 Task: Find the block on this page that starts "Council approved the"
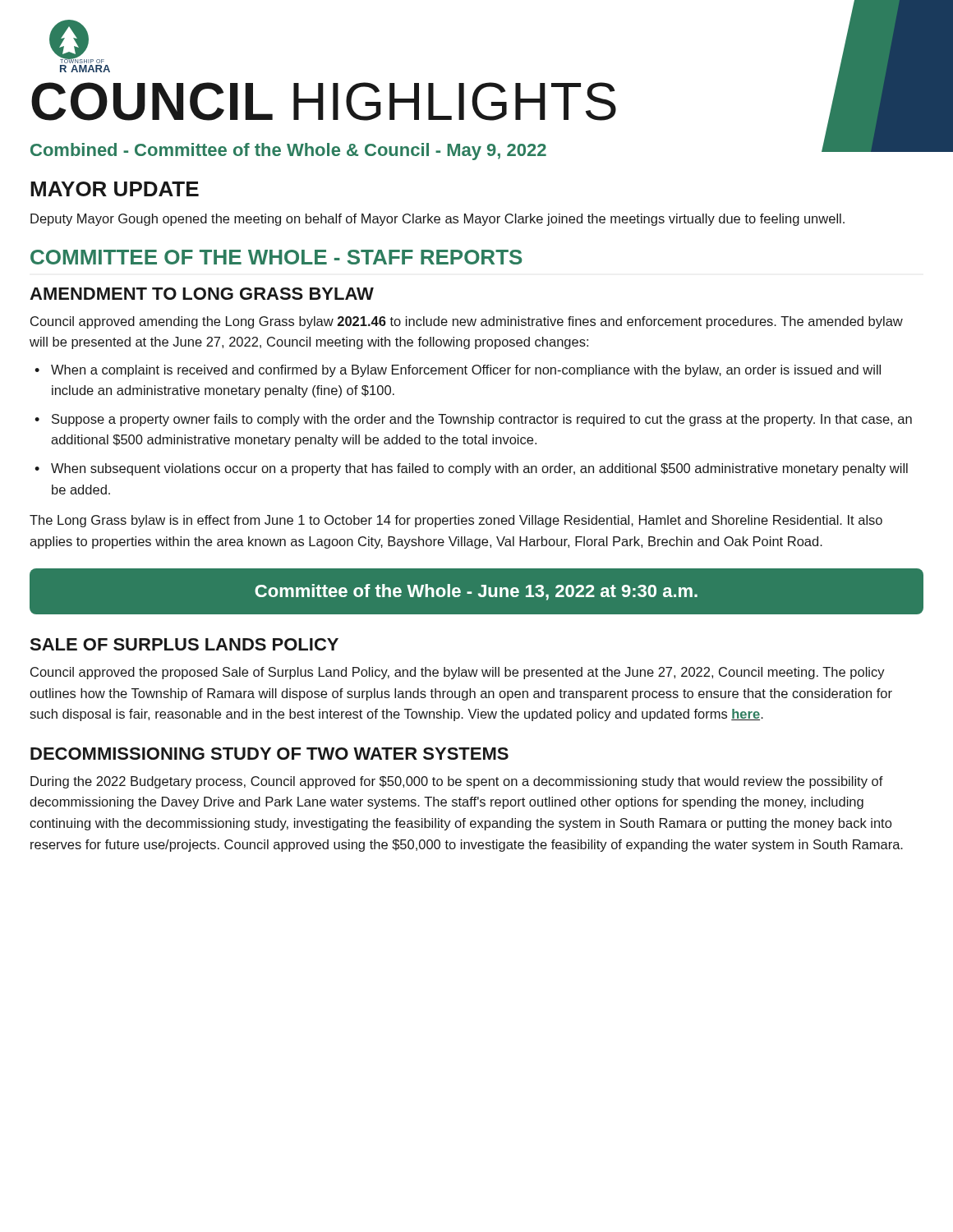(461, 693)
